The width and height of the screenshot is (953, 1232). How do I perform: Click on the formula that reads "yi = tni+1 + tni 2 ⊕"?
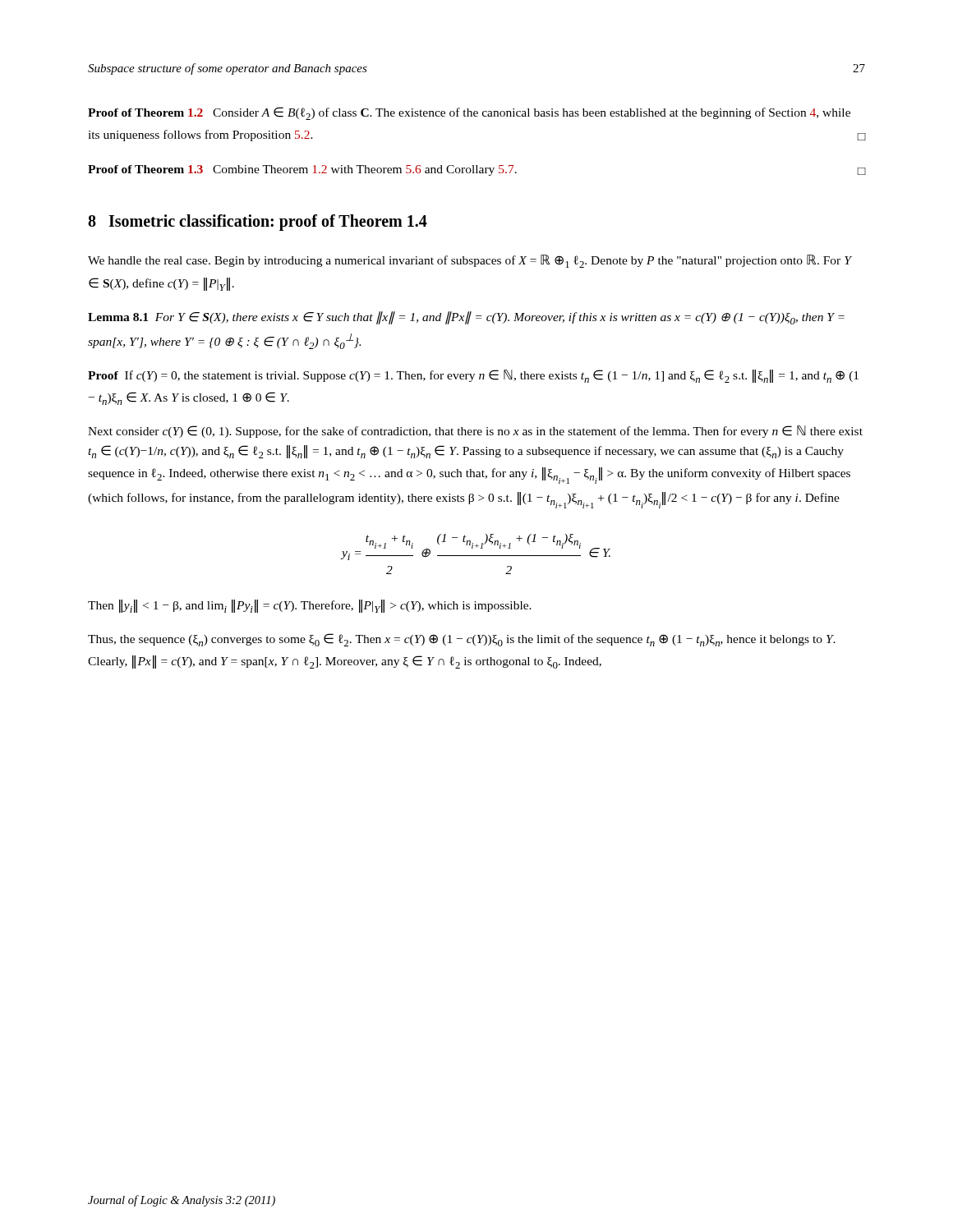(x=476, y=554)
